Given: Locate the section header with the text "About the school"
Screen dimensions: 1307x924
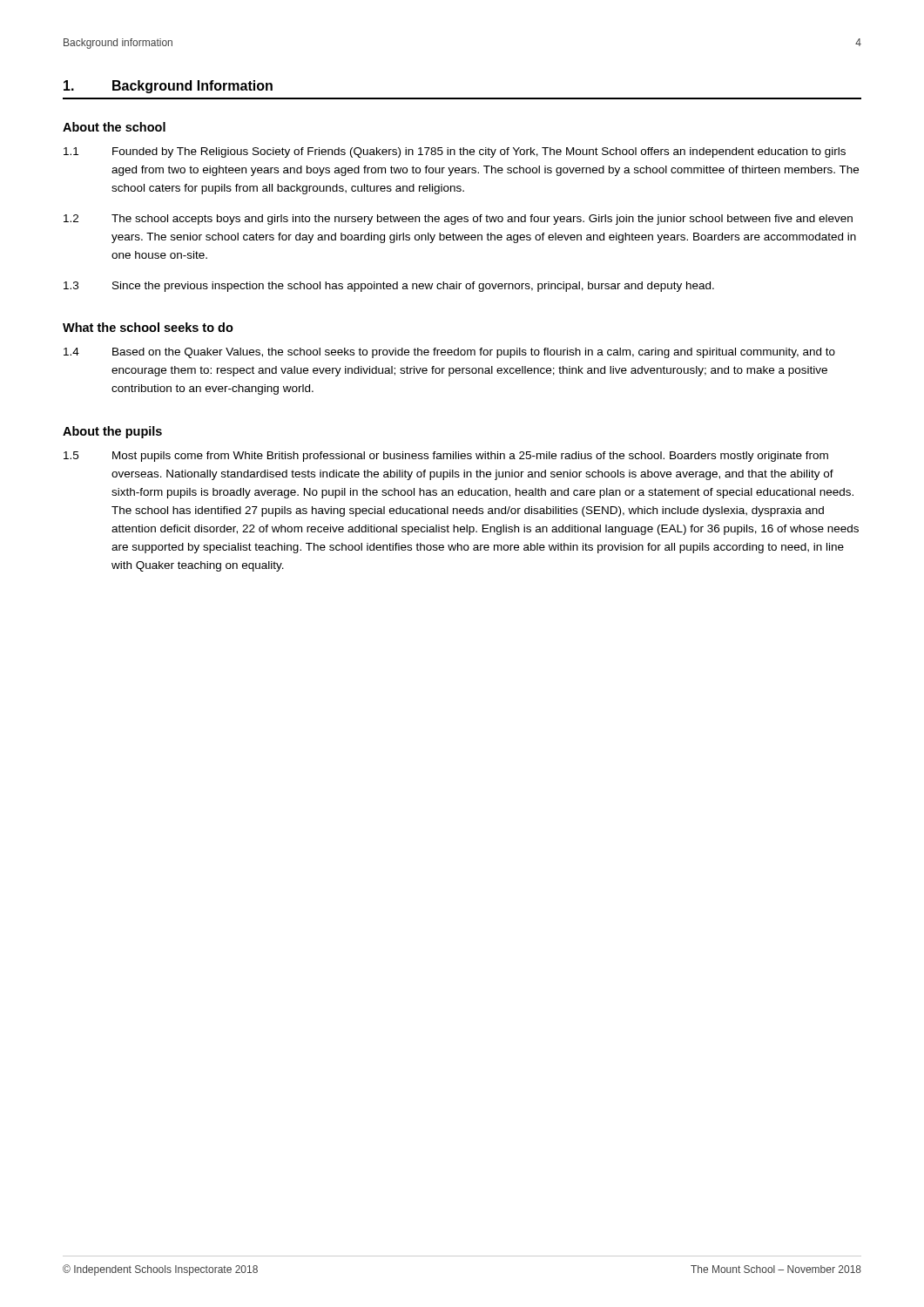Looking at the screenshot, I should [114, 127].
